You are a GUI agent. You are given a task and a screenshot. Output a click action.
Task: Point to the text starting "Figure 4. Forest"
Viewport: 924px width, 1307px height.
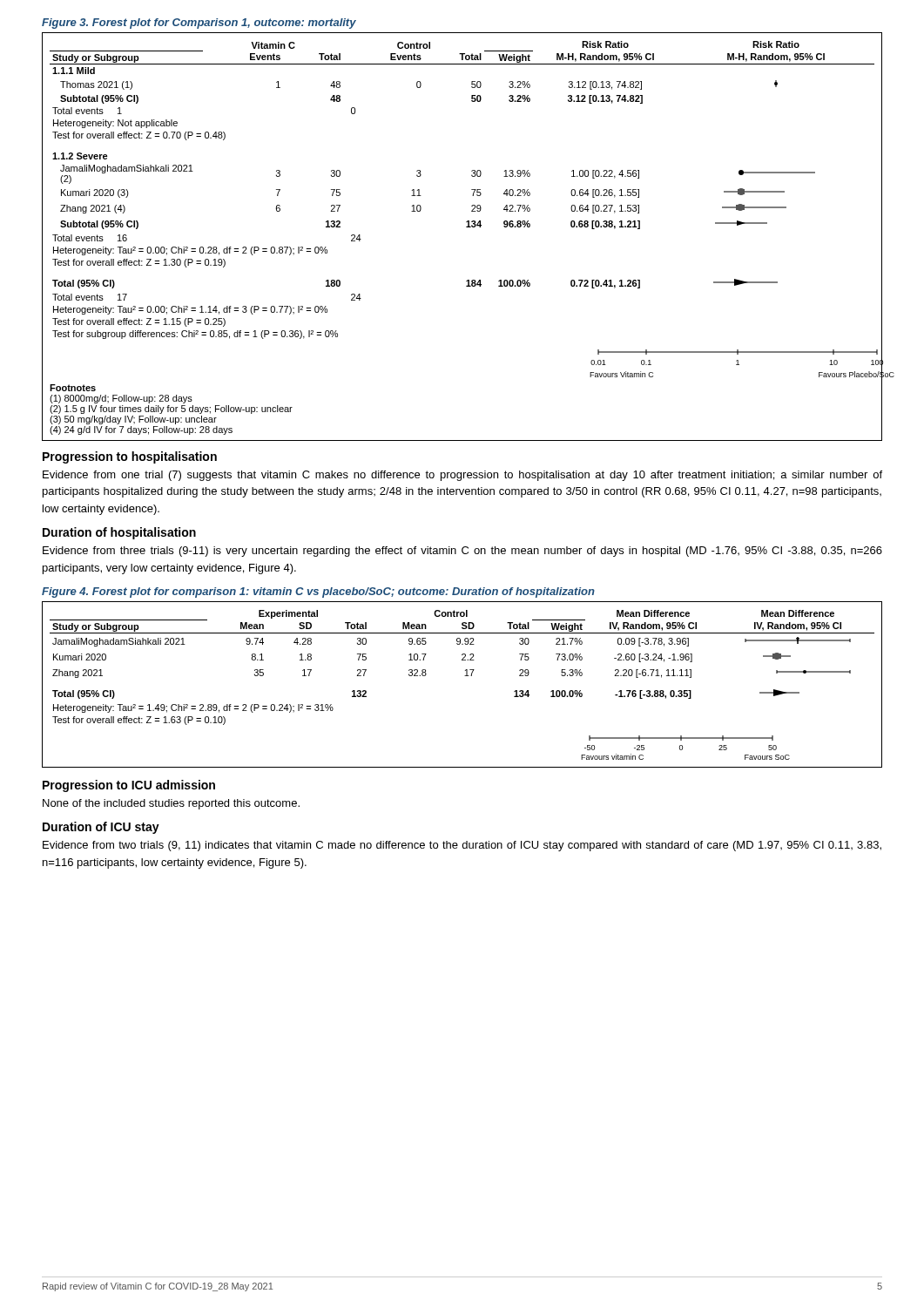click(318, 591)
